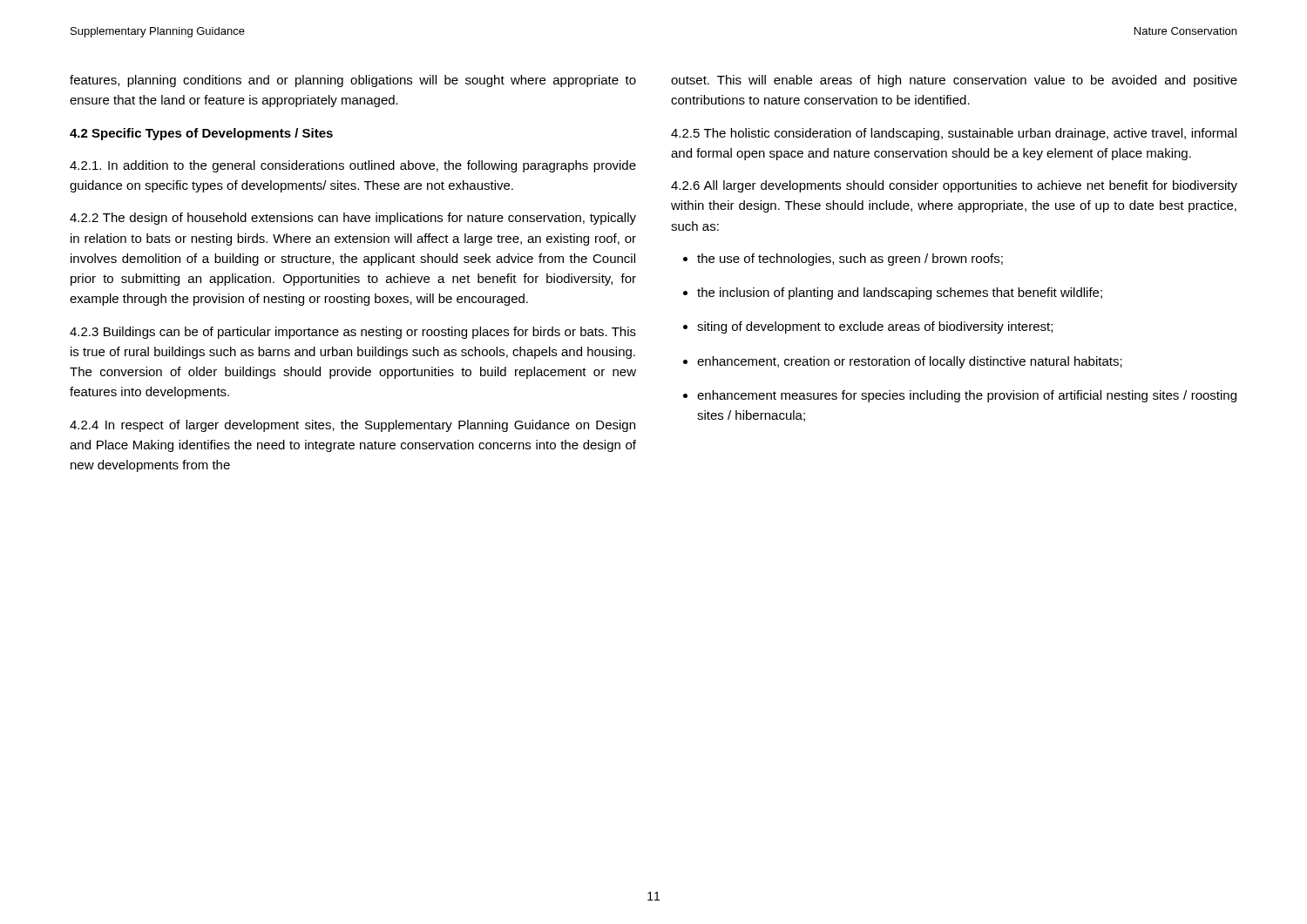This screenshot has height=924, width=1307.
Task: Find the text block starting "2.2 The design of household"
Action: [x=353, y=258]
